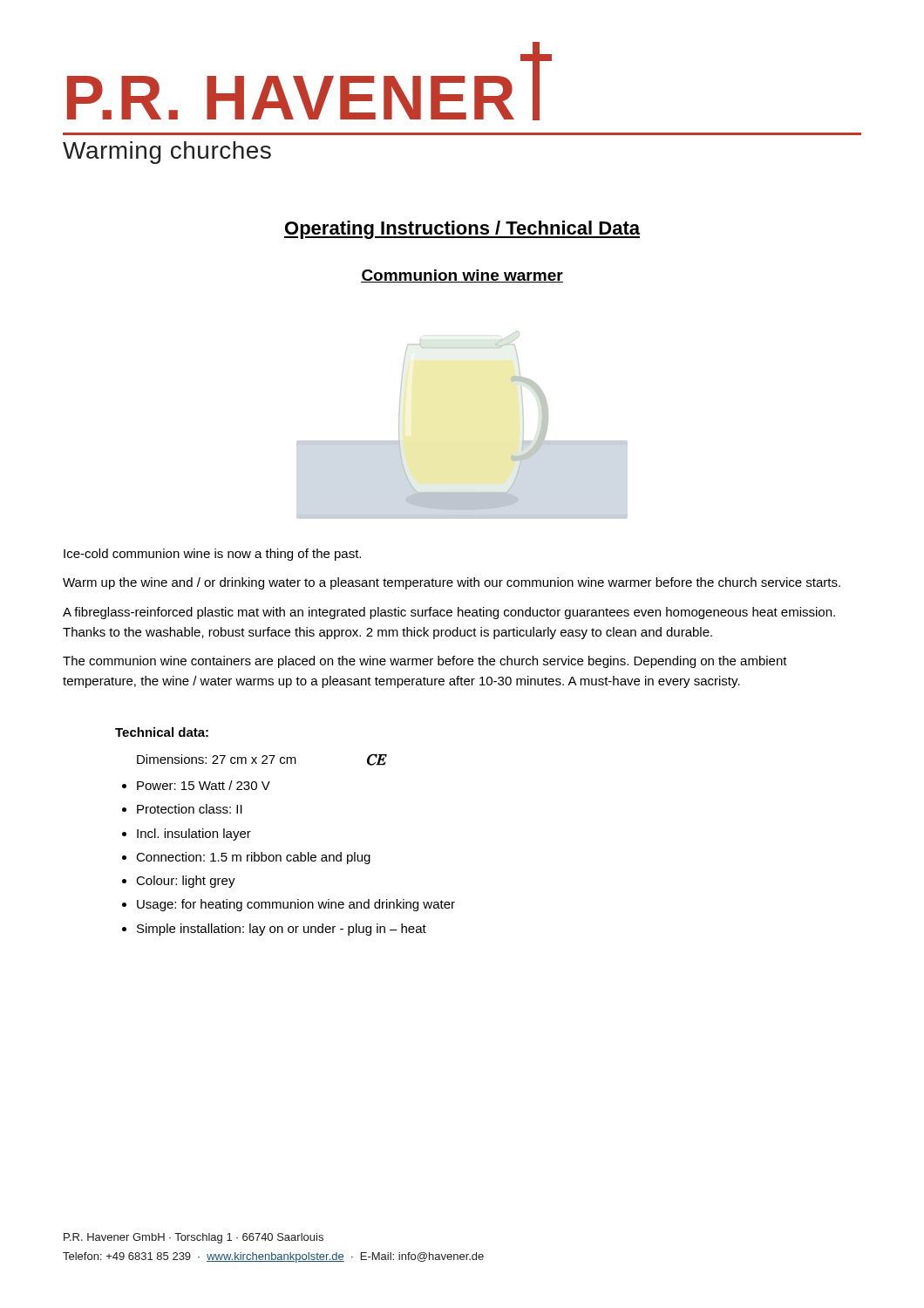Find the element starting "Warm up the wine and"
The width and height of the screenshot is (924, 1308).
tap(452, 582)
